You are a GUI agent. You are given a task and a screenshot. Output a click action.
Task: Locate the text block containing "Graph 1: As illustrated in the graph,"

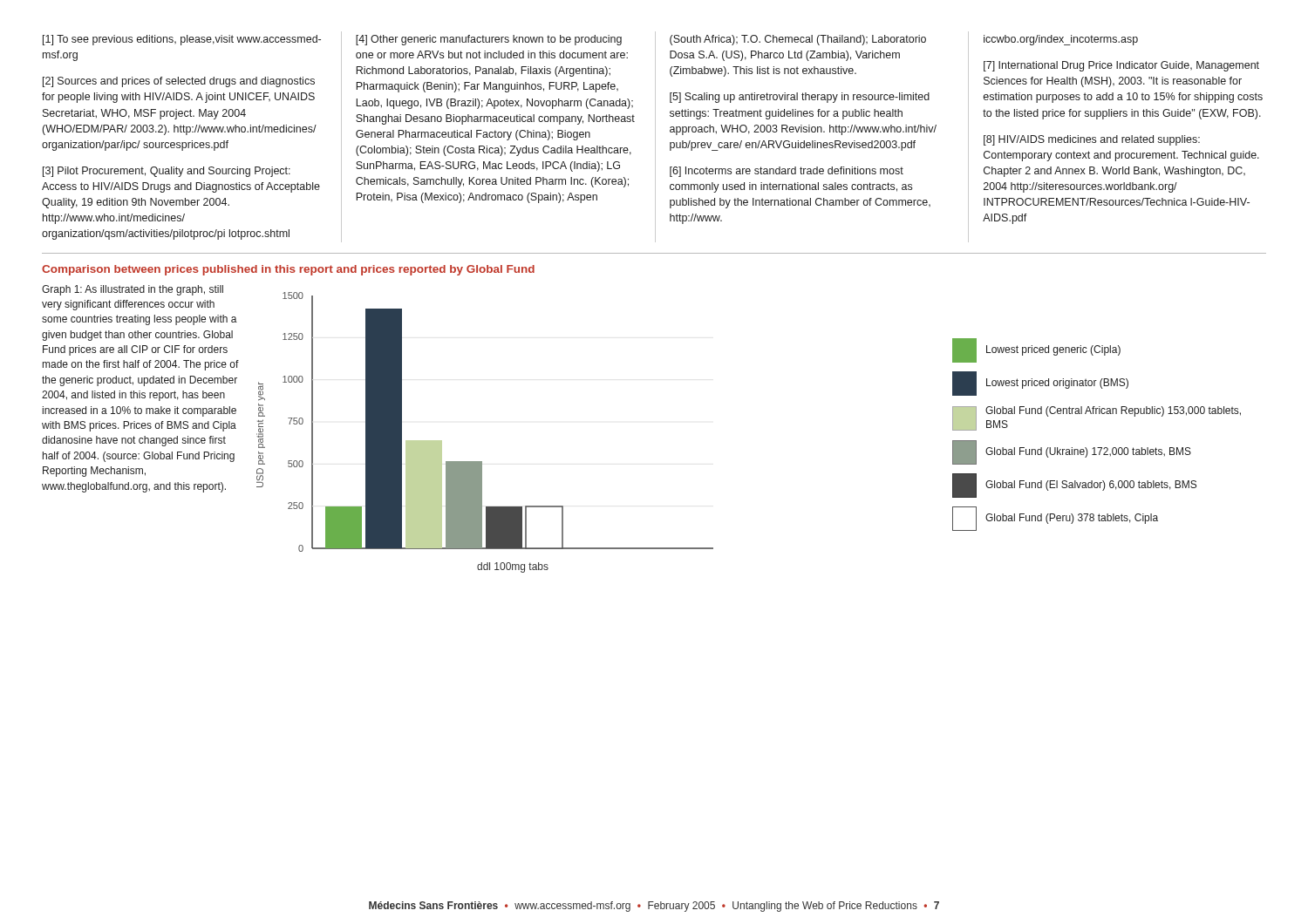point(140,387)
